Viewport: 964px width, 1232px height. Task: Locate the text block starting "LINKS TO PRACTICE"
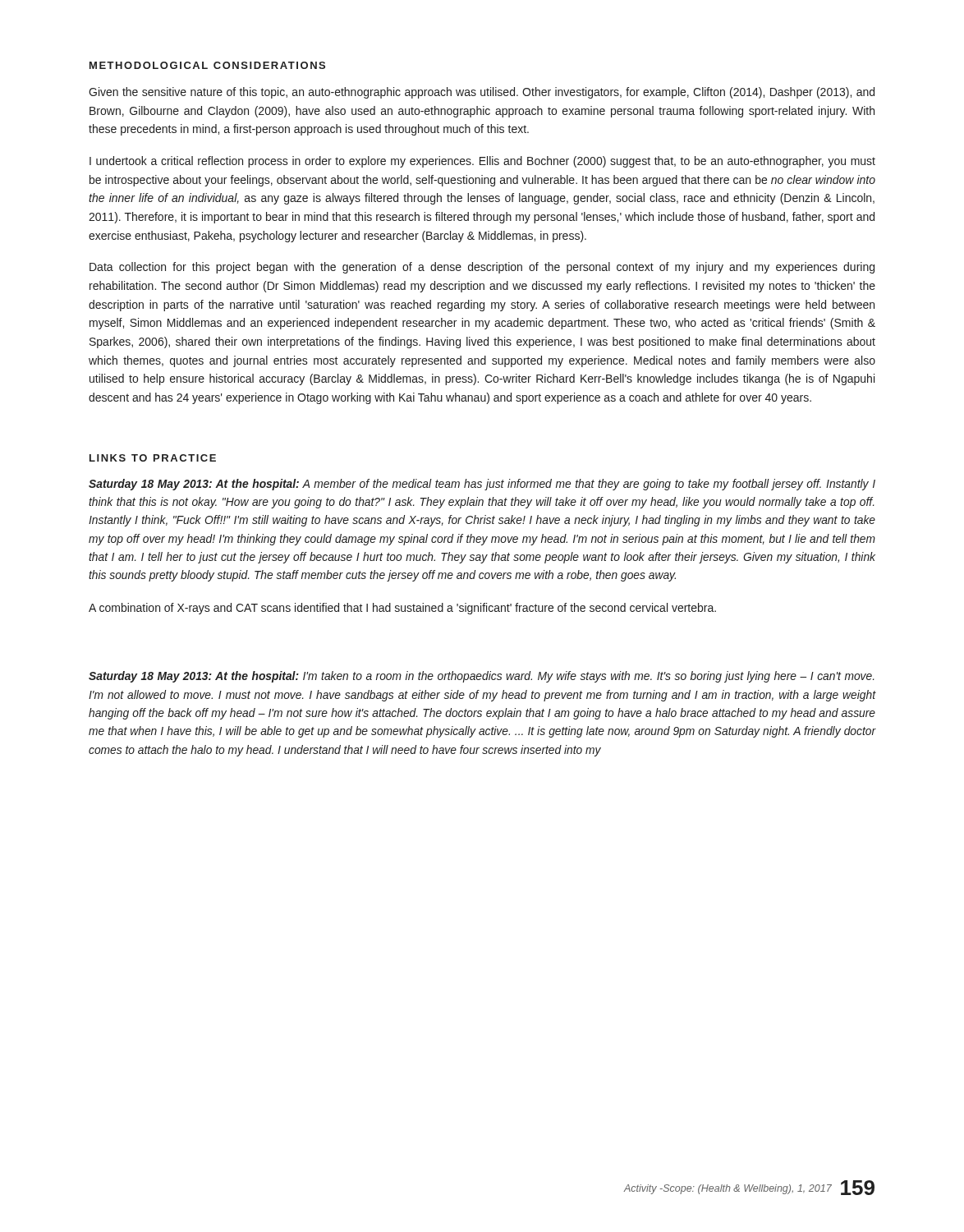(x=153, y=458)
